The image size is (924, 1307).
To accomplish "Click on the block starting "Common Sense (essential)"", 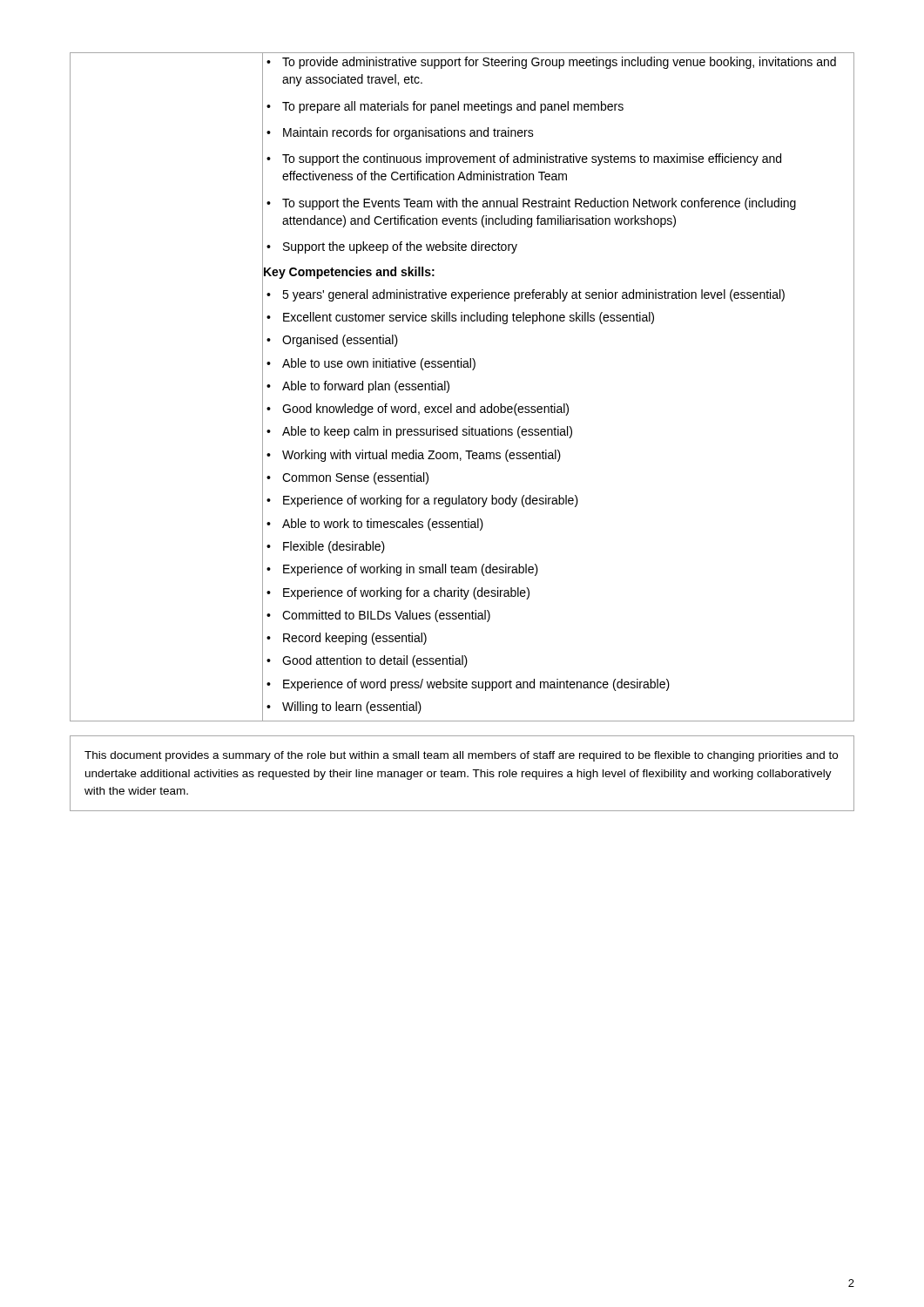I will click(356, 478).
